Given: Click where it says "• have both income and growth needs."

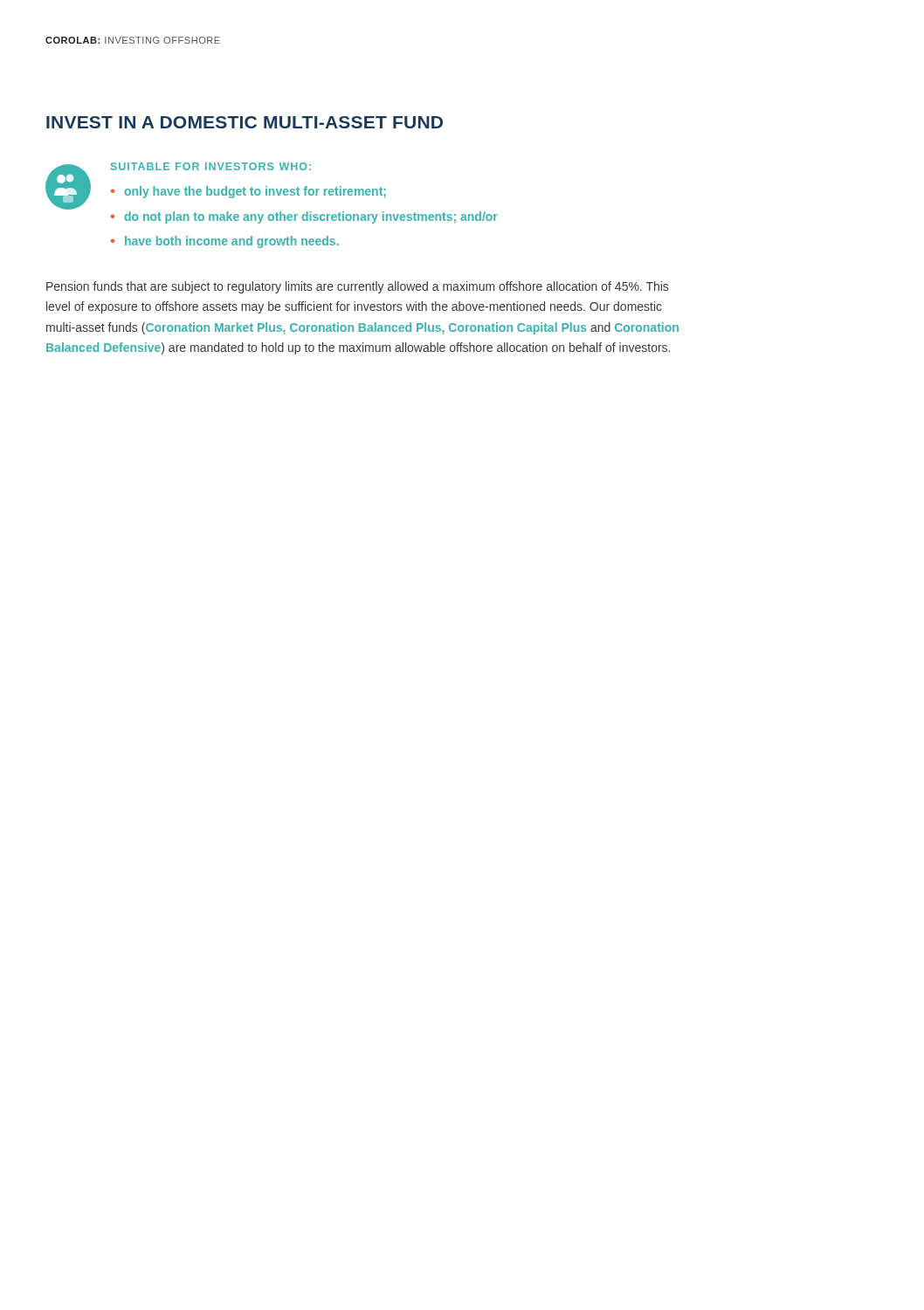Looking at the screenshot, I should (x=225, y=242).
